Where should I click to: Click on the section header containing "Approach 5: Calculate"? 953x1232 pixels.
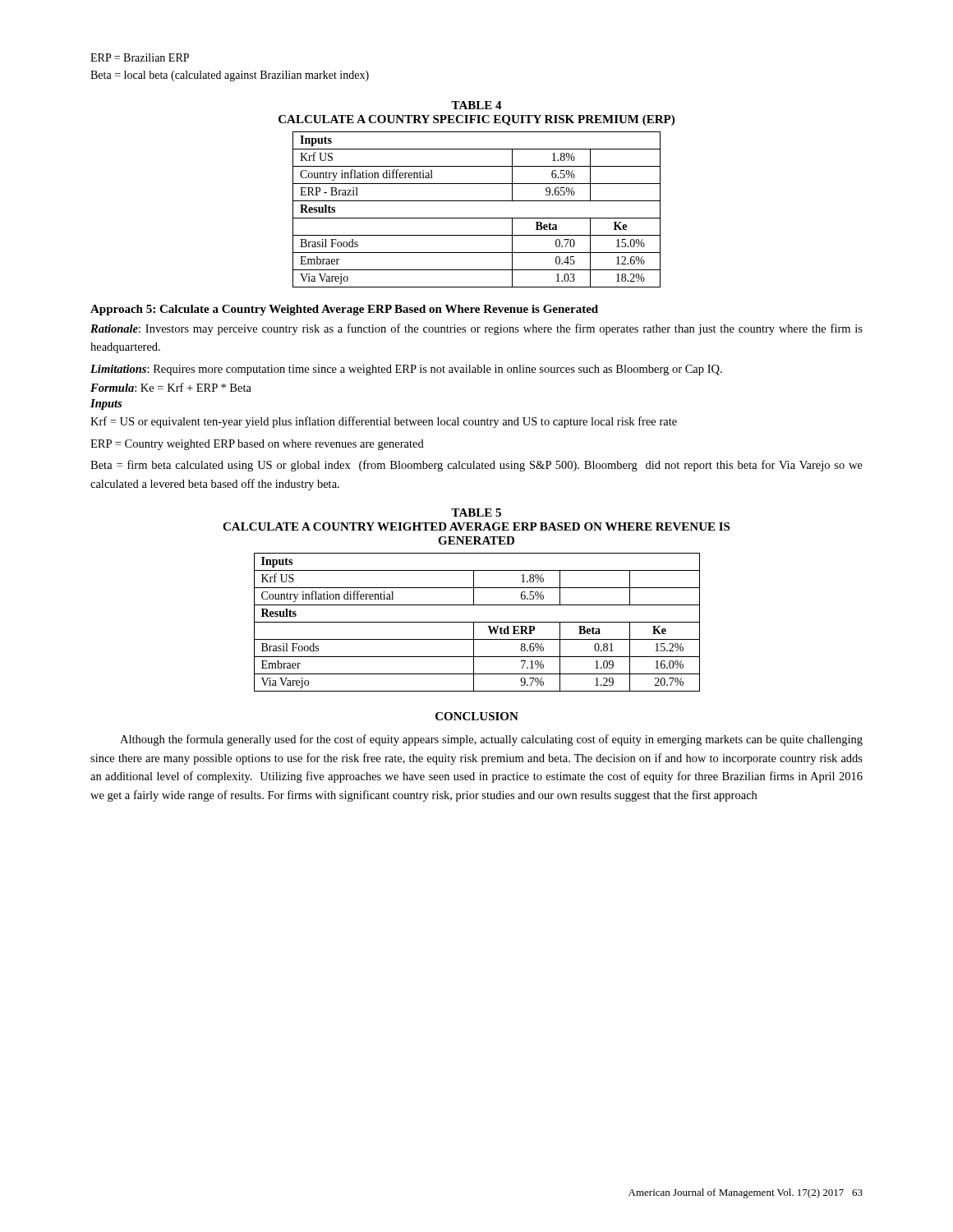[344, 309]
